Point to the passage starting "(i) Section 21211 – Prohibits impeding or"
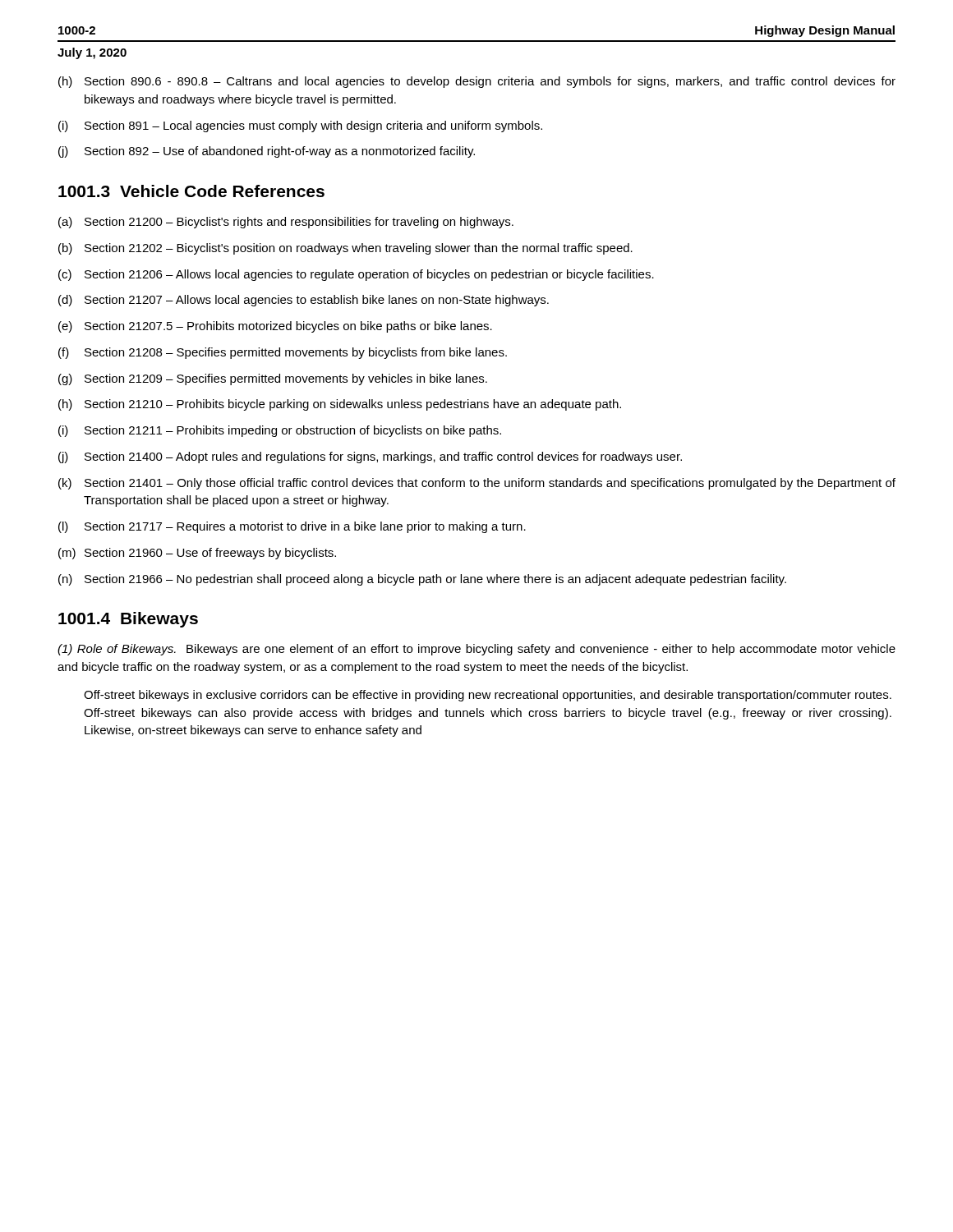Viewport: 953px width, 1232px height. tap(476, 430)
